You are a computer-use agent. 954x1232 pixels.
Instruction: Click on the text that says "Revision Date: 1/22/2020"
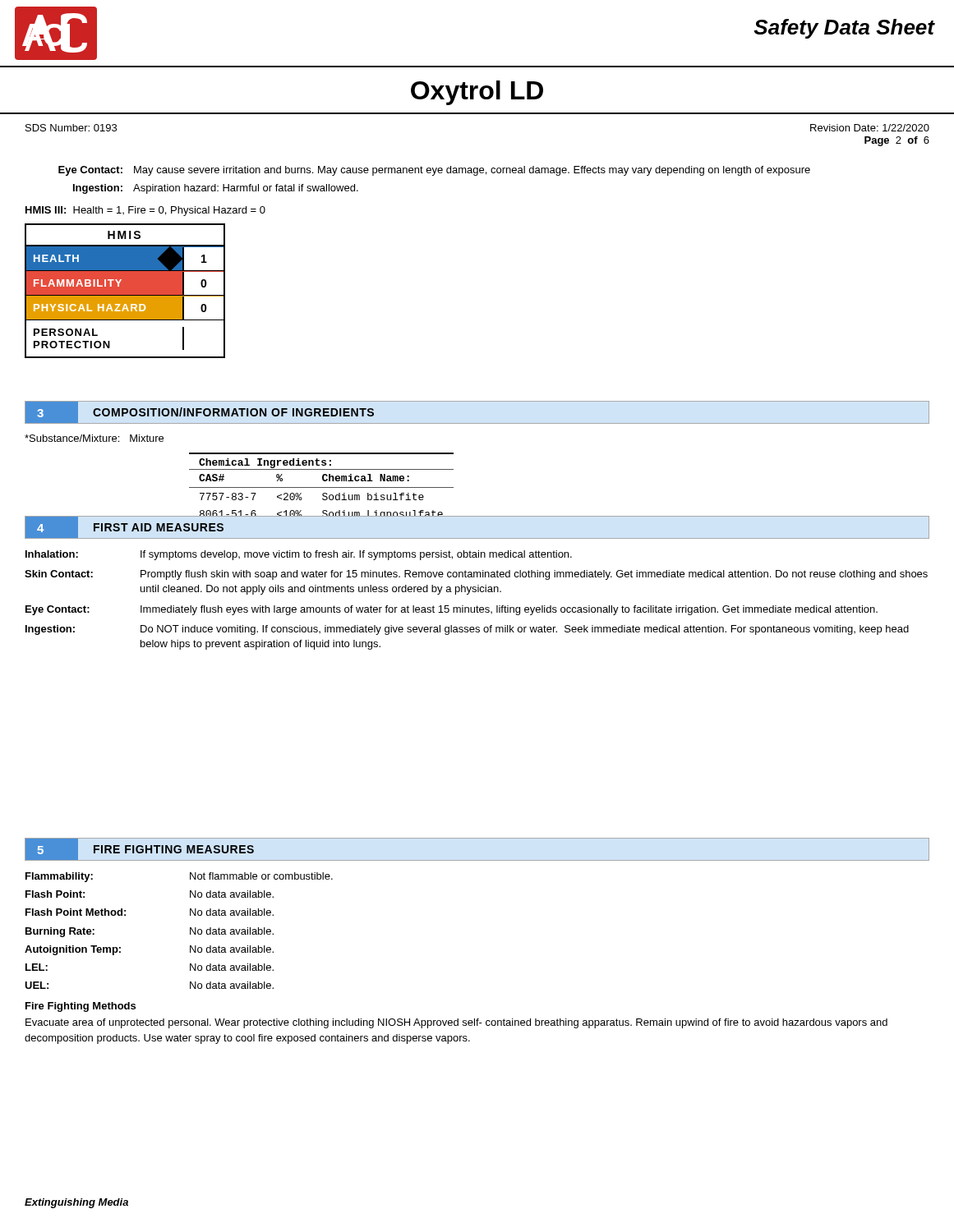point(869,128)
